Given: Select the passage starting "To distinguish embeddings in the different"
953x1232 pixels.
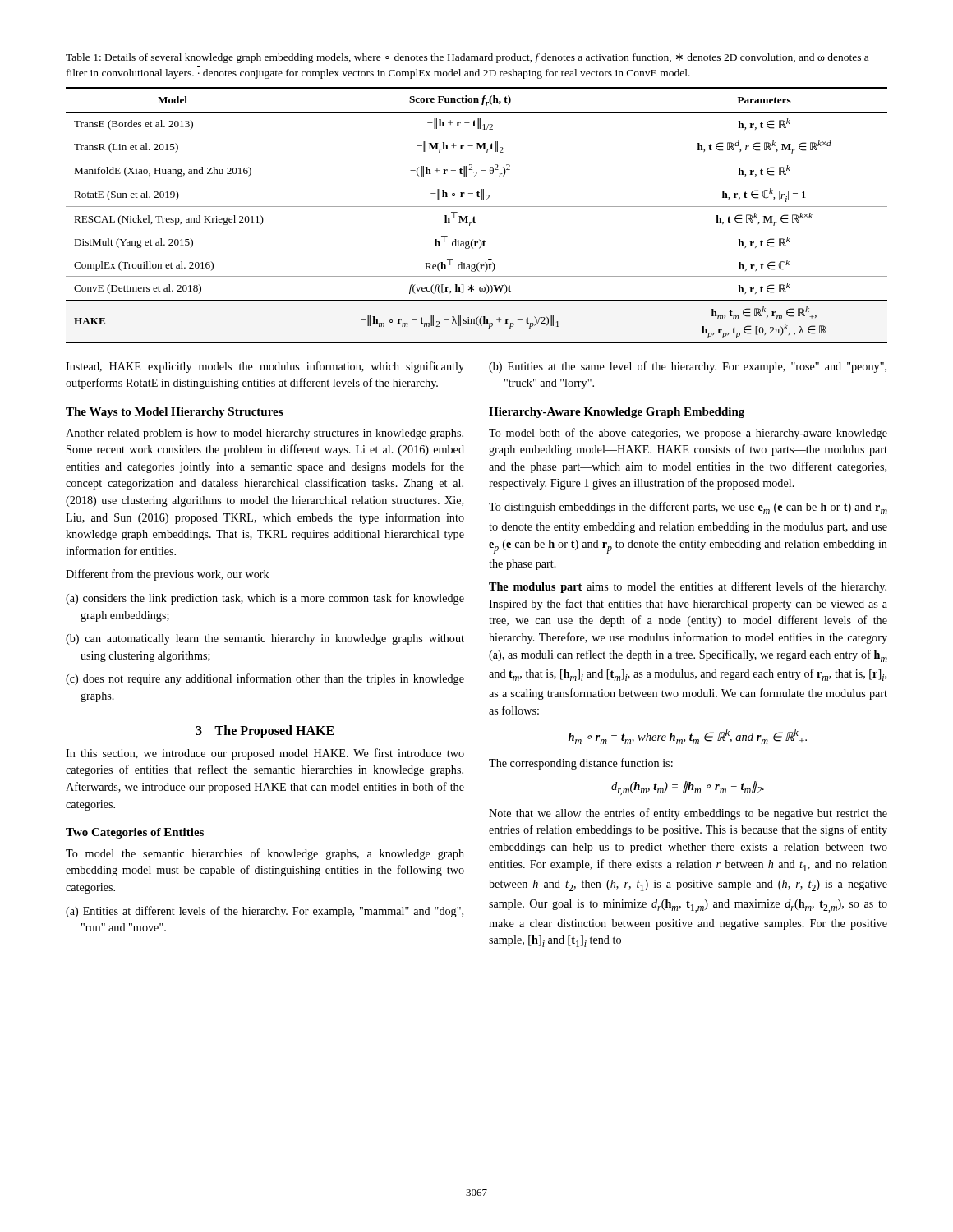Looking at the screenshot, I should point(688,535).
